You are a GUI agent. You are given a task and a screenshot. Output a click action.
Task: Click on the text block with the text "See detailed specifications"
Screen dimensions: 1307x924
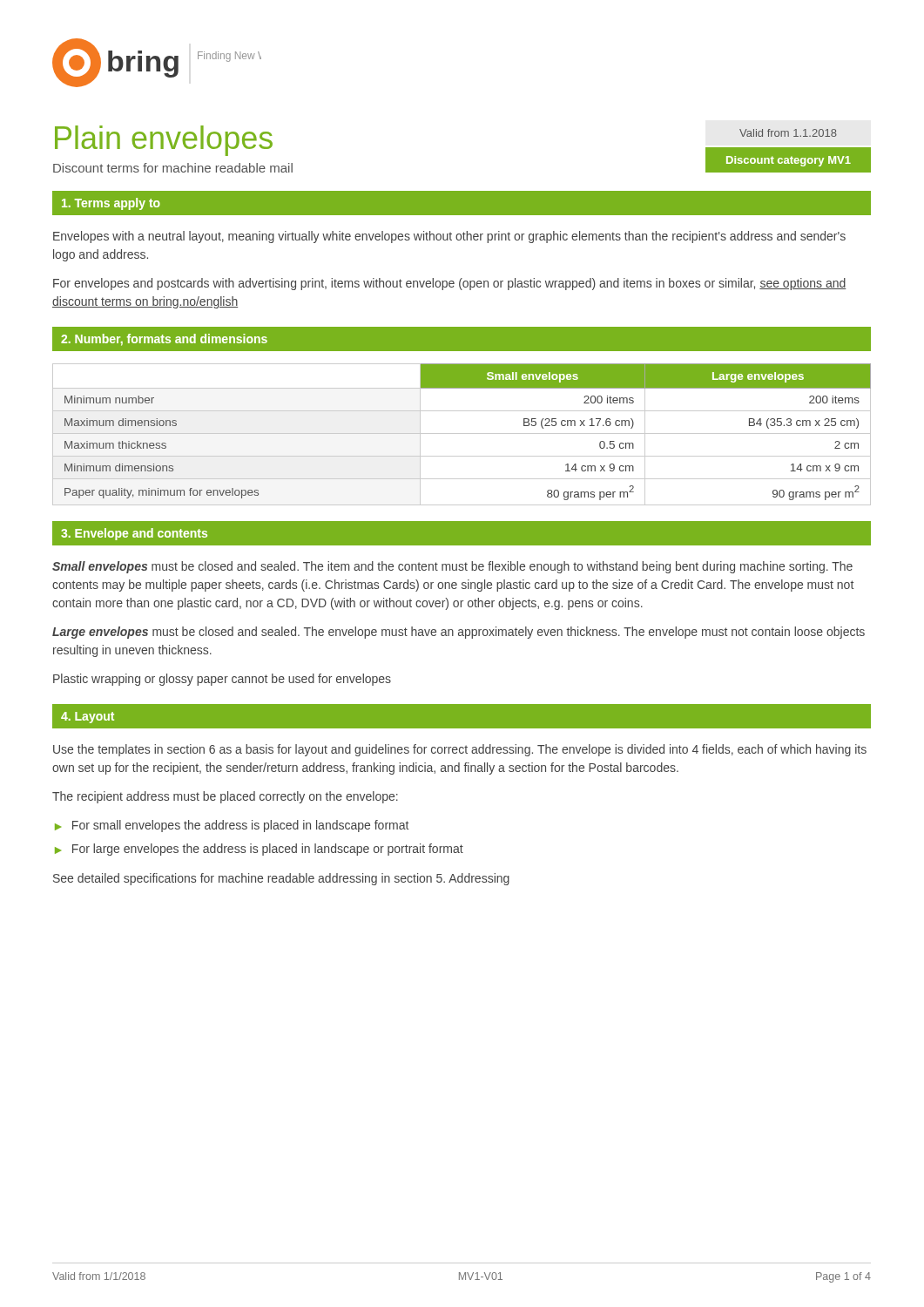(x=281, y=878)
